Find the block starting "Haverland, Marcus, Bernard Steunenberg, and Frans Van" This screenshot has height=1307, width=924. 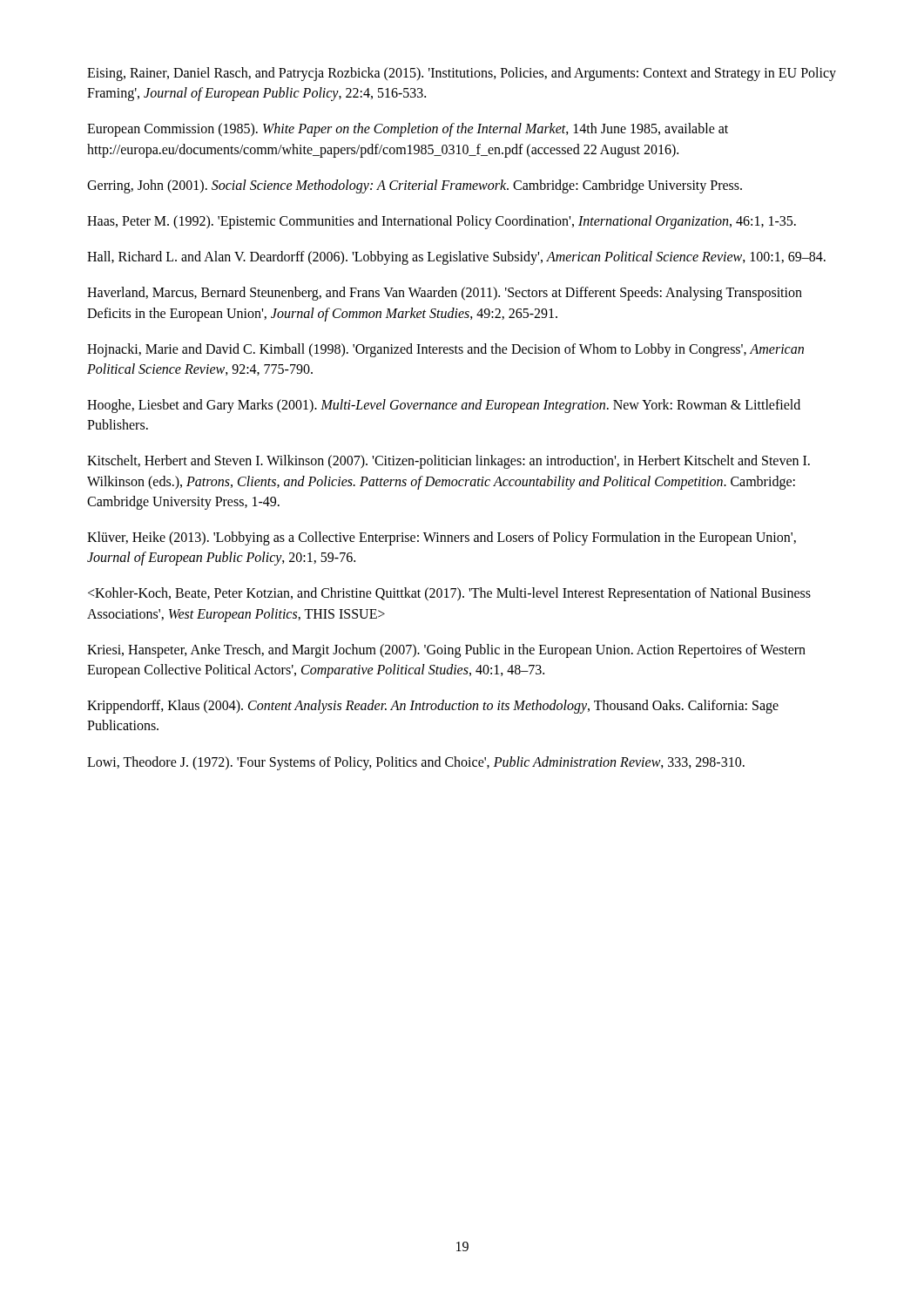(x=445, y=303)
